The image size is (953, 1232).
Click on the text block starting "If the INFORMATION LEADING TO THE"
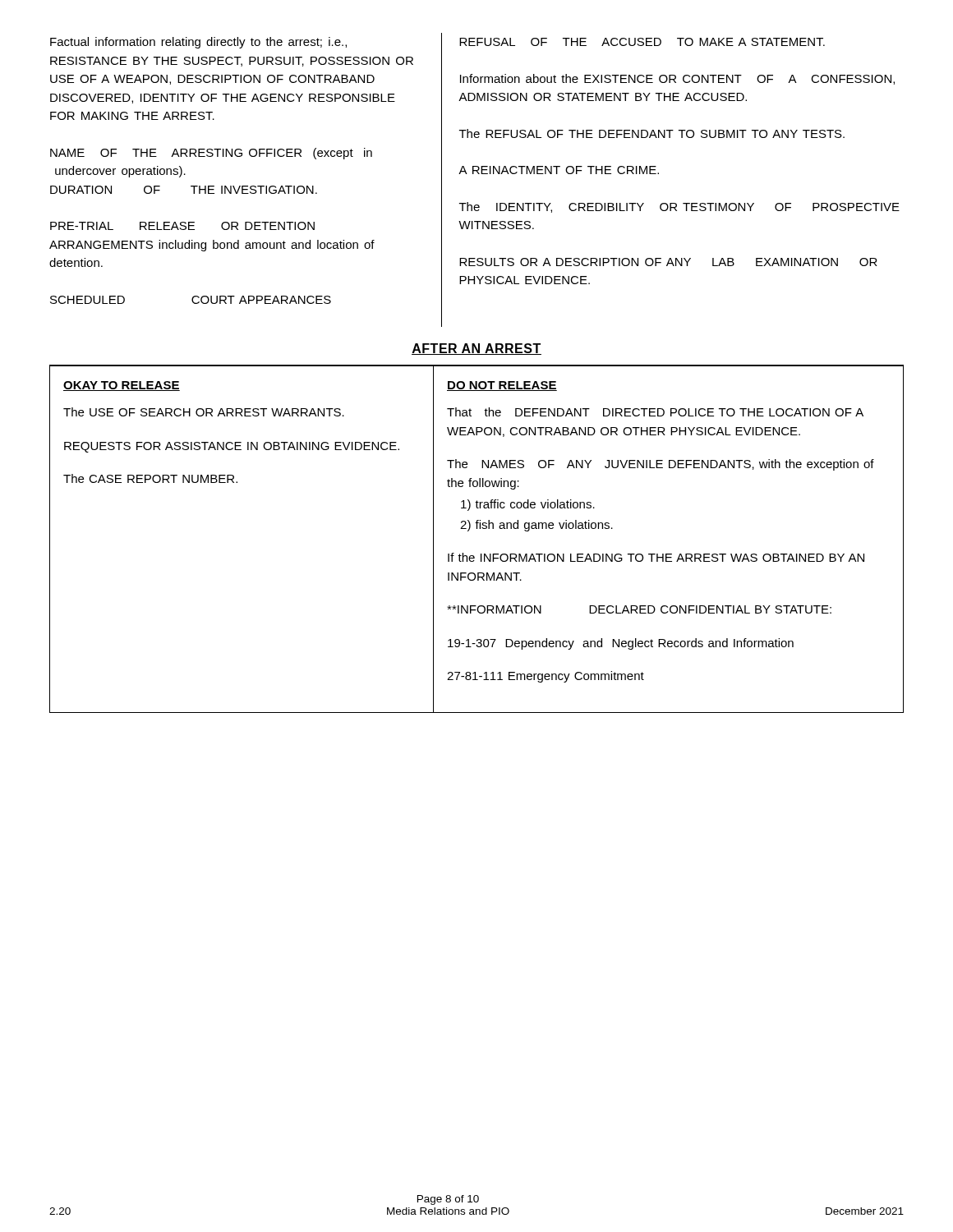click(656, 567)
